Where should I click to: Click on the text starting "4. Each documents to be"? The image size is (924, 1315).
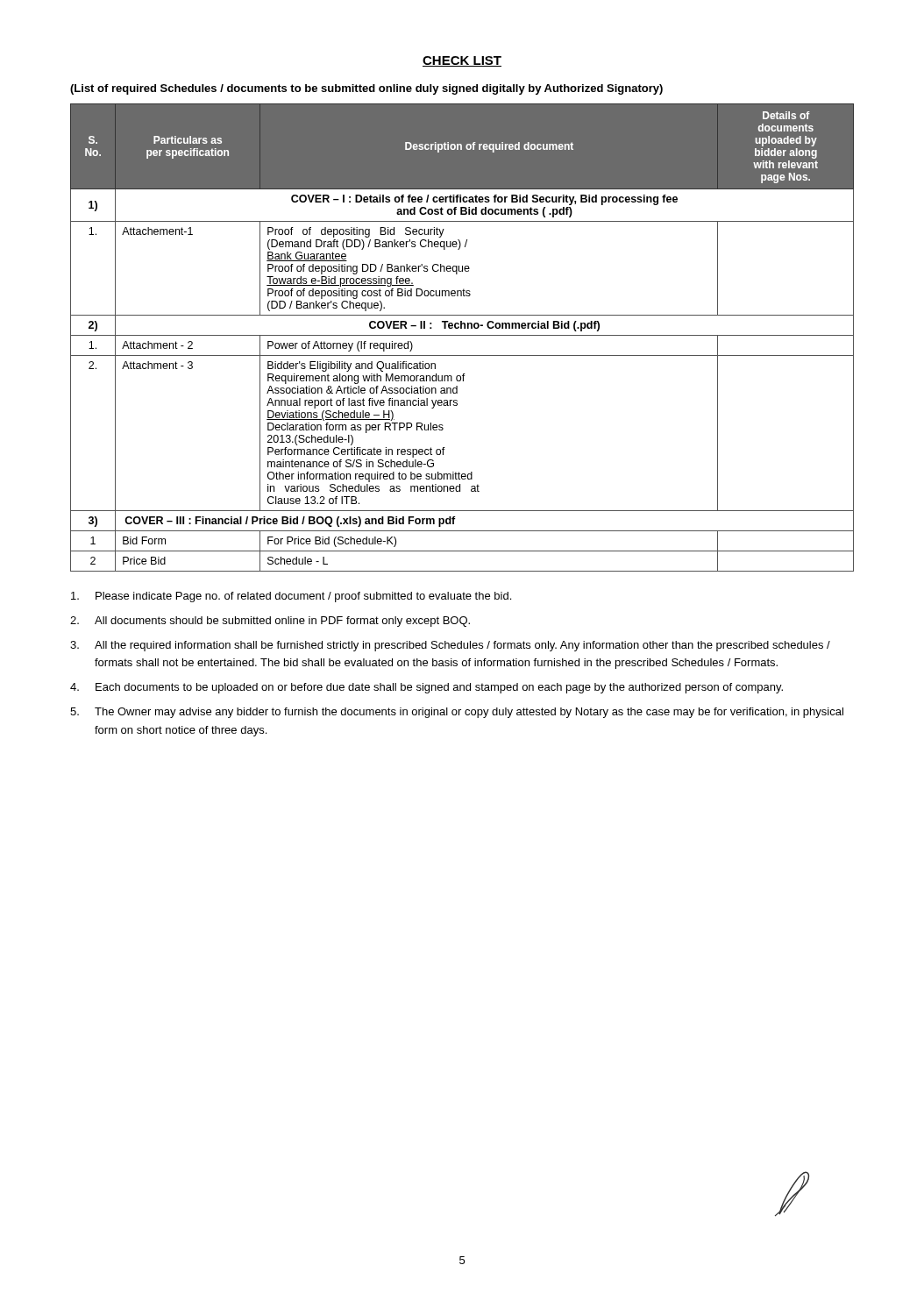click(462, 688)
